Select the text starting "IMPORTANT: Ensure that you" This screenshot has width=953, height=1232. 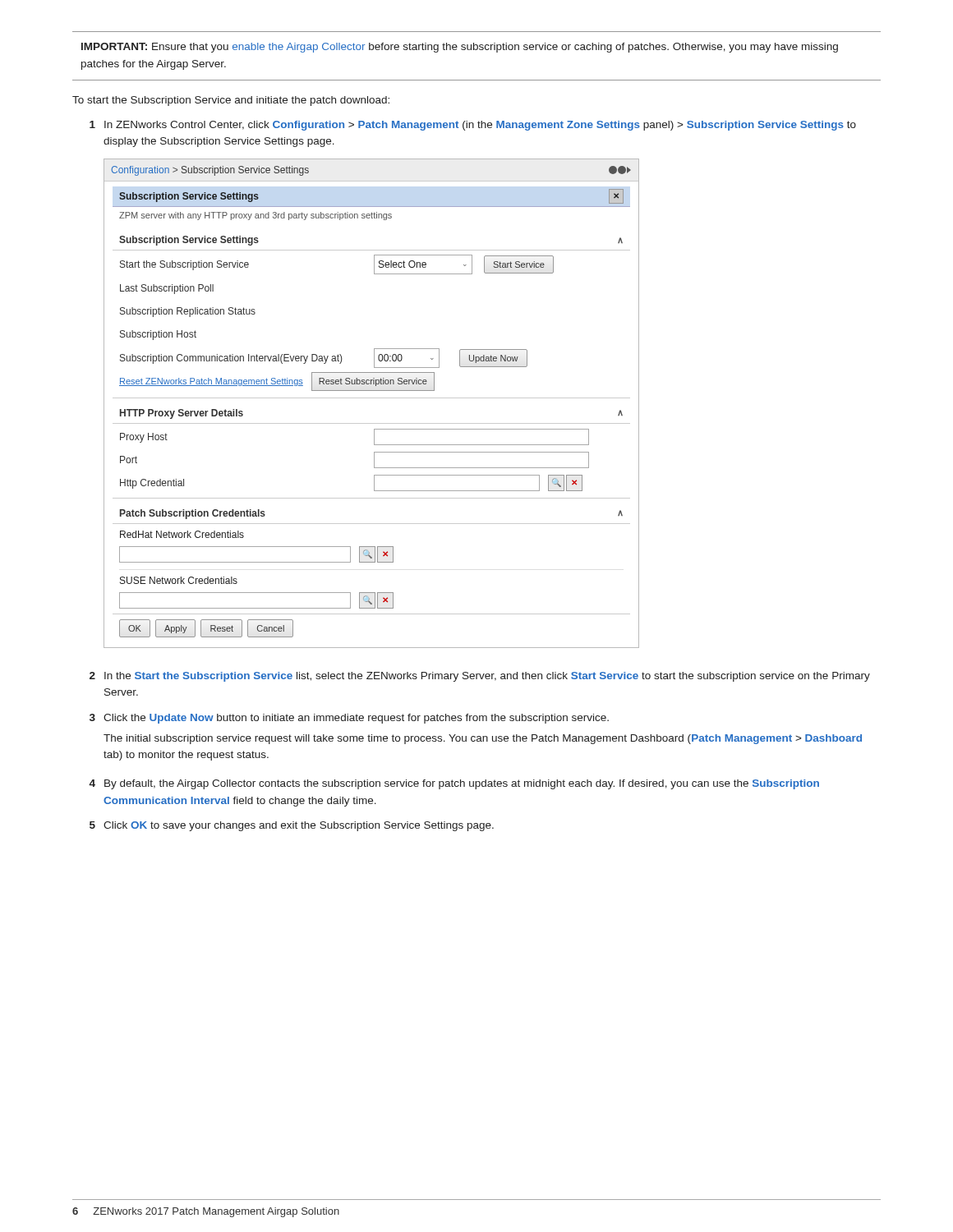click(x=460, y=55)
